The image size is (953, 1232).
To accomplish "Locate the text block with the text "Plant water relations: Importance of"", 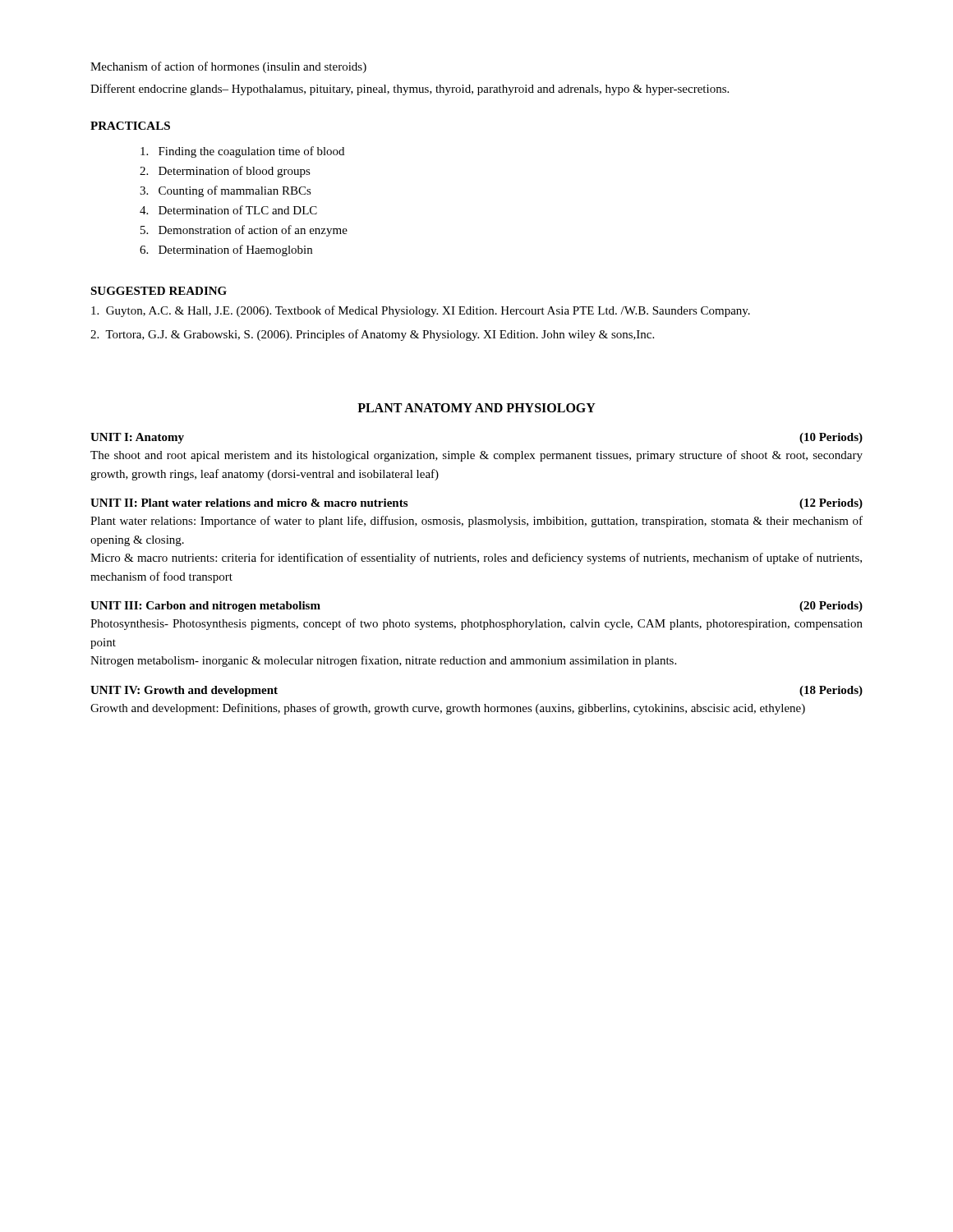I will point(476,548).
